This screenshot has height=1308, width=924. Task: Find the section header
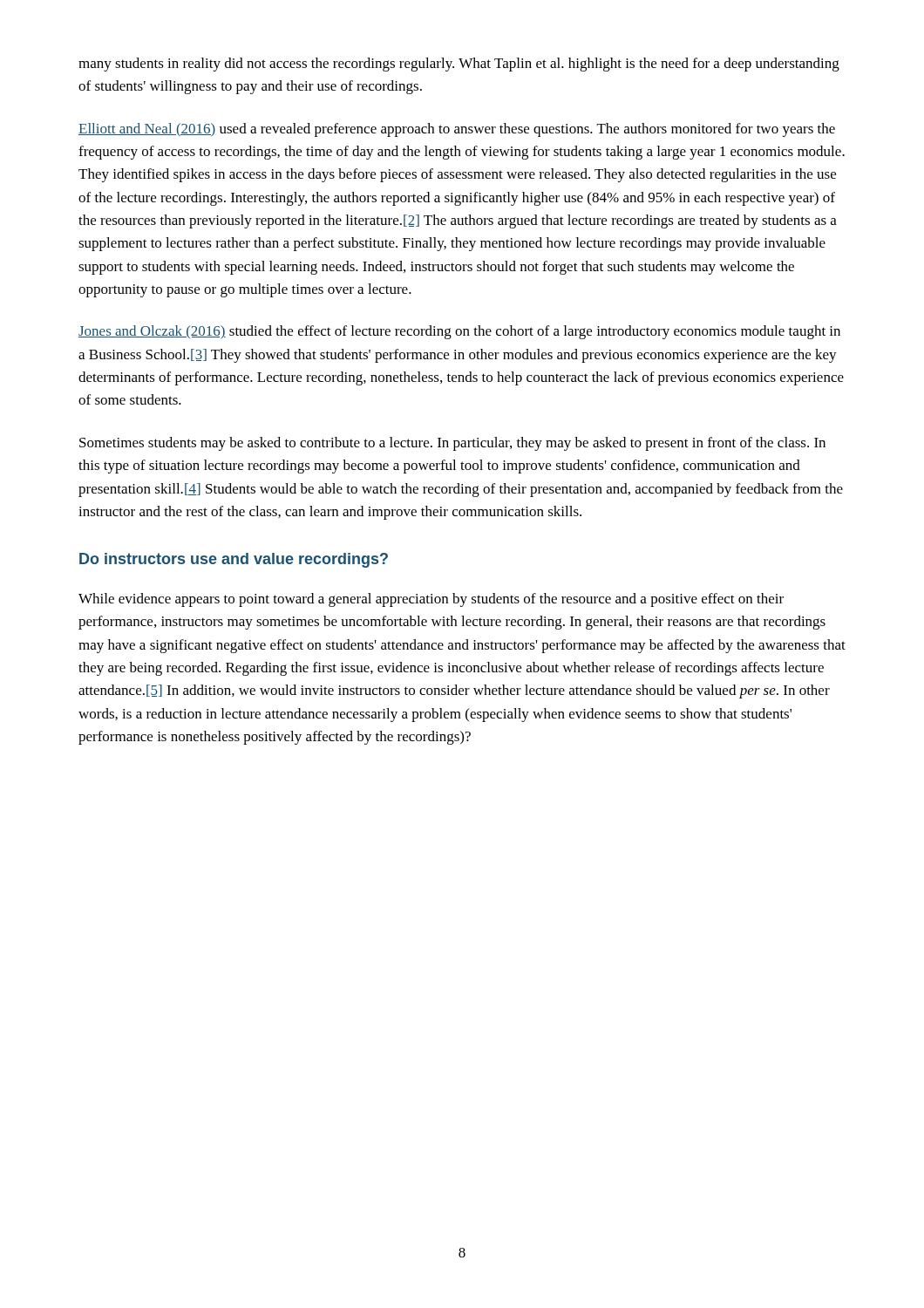tap(234, 559)
